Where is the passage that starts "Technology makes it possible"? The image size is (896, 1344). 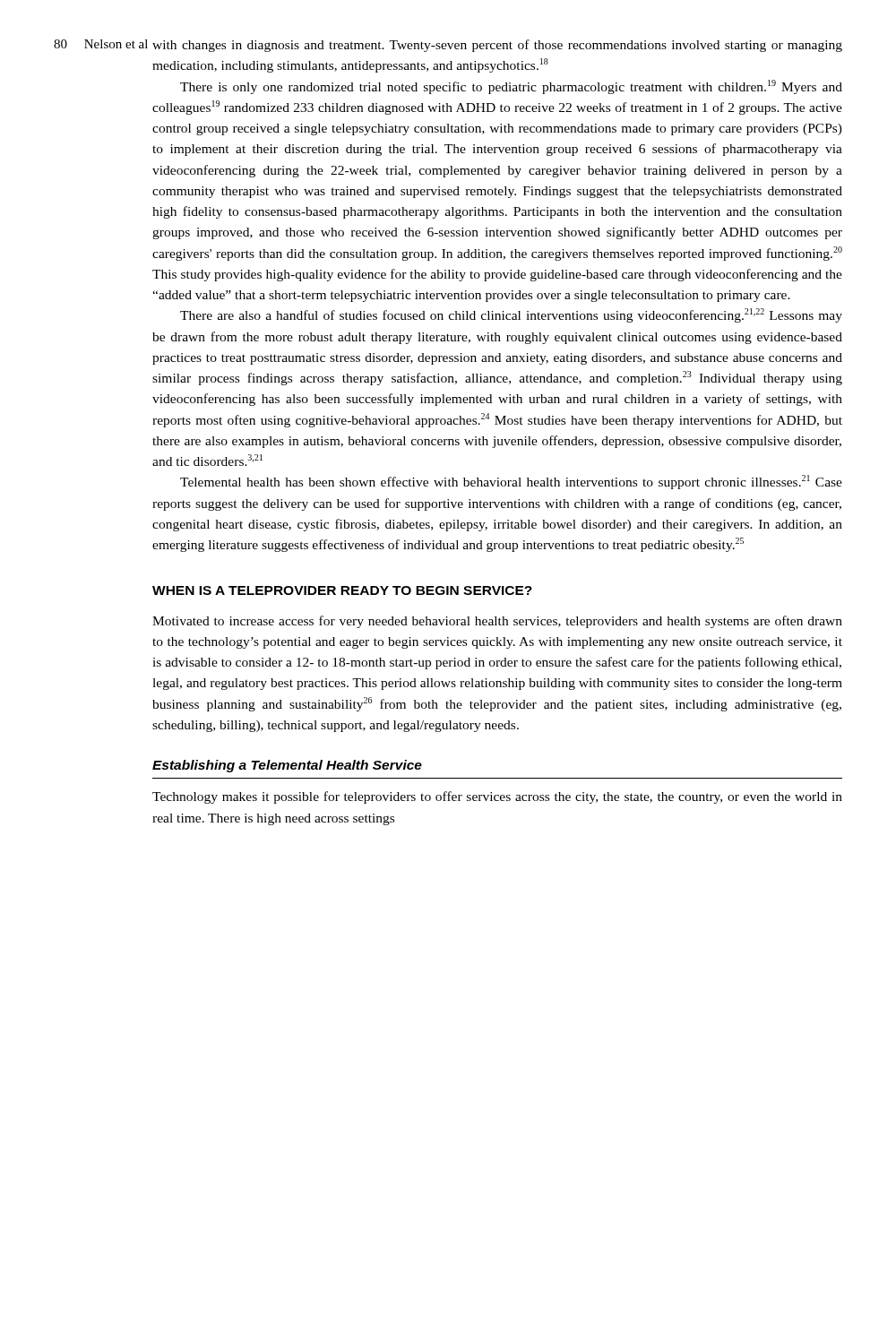497,807
